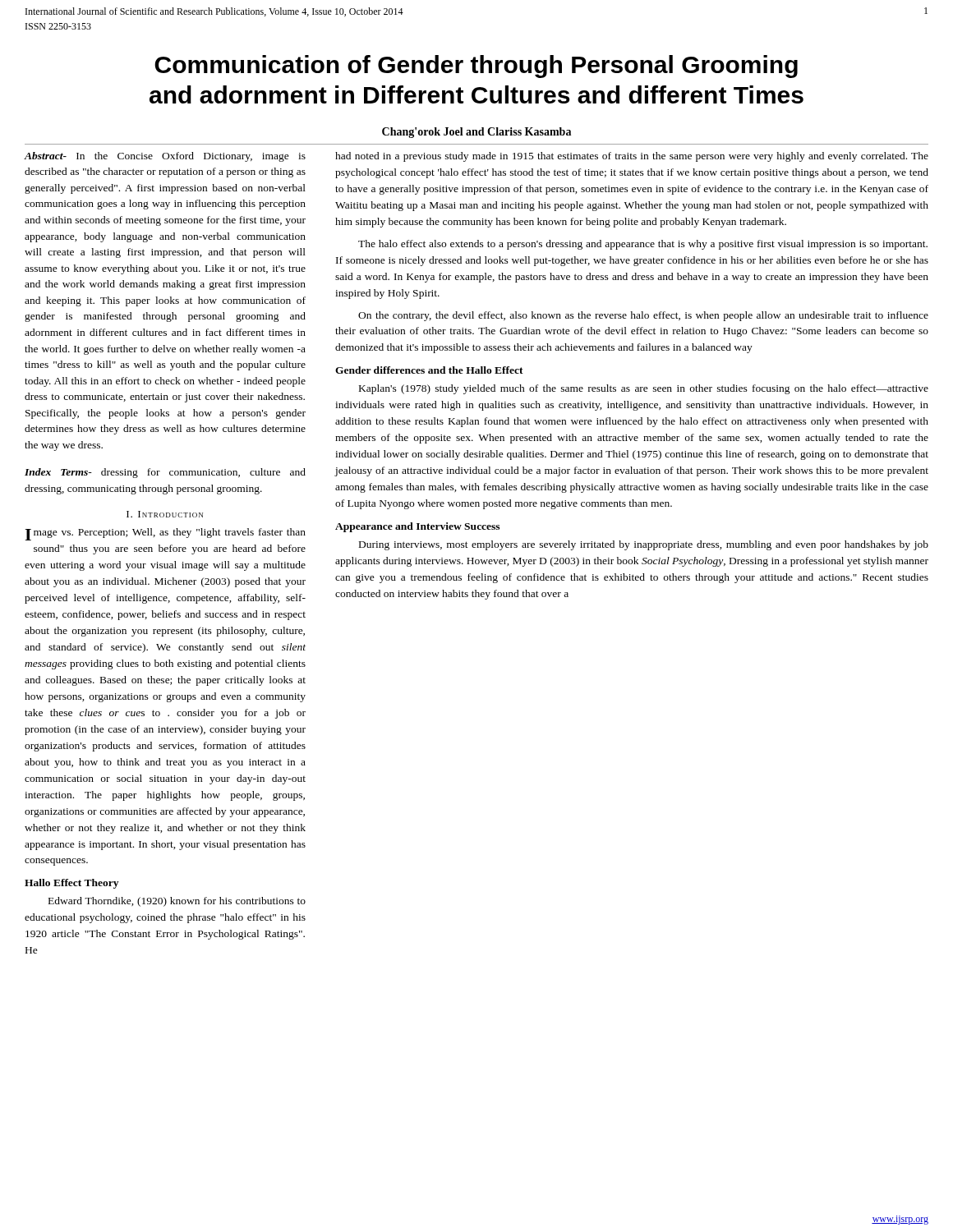Find the element starting "I. Introduction"

165,514
